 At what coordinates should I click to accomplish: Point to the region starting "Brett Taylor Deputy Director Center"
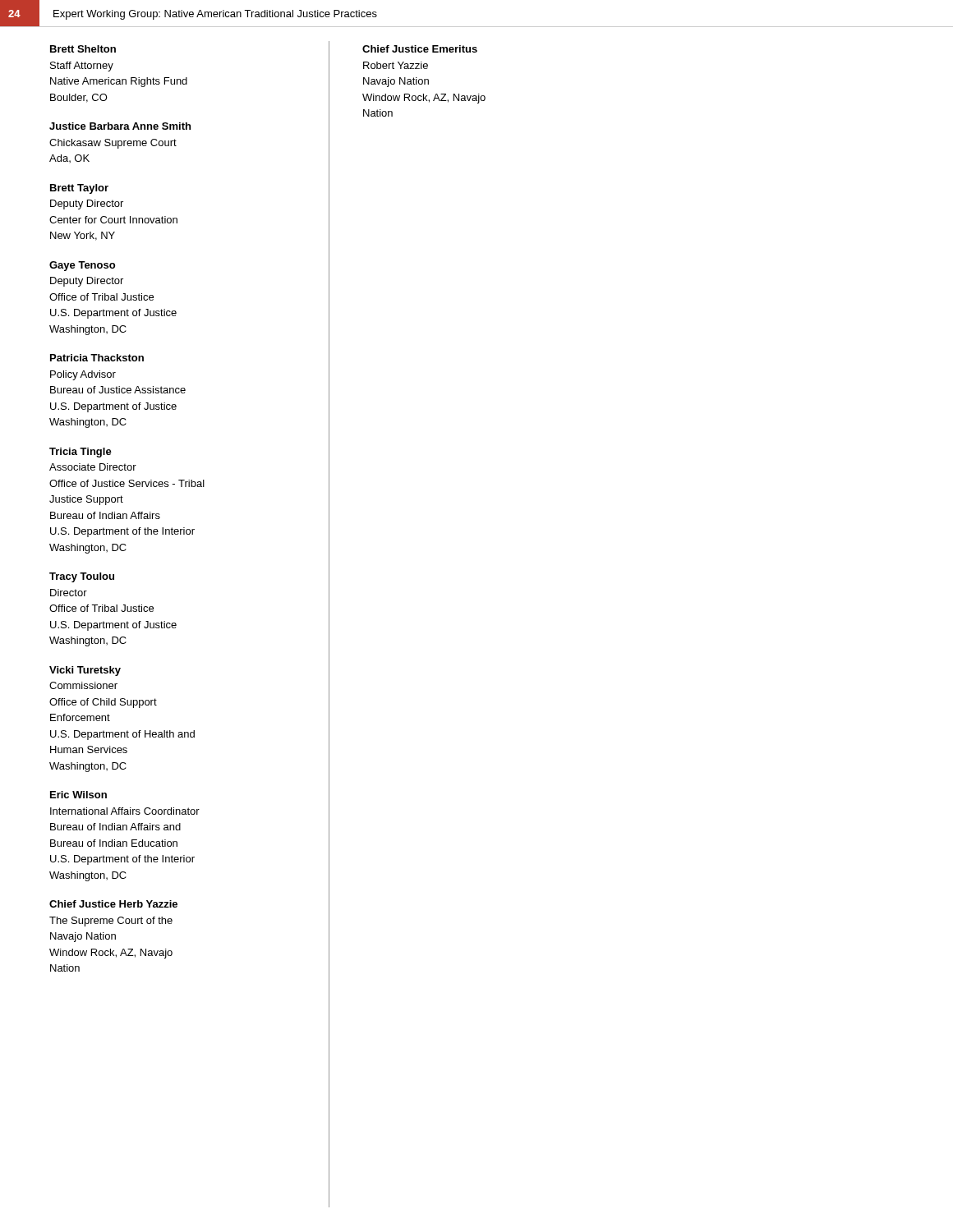[114, 211]
